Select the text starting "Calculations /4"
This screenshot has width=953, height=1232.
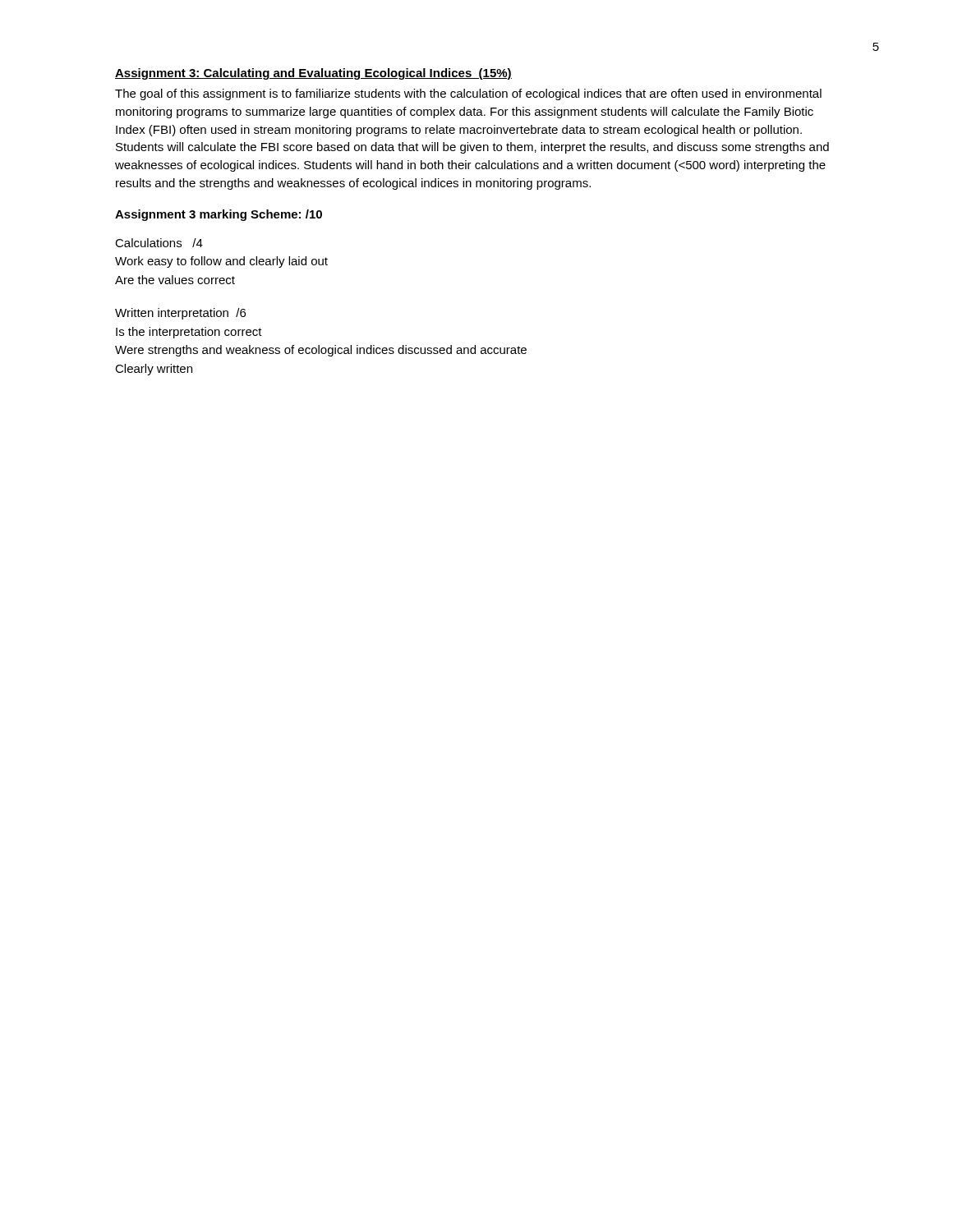pos(159,242)
